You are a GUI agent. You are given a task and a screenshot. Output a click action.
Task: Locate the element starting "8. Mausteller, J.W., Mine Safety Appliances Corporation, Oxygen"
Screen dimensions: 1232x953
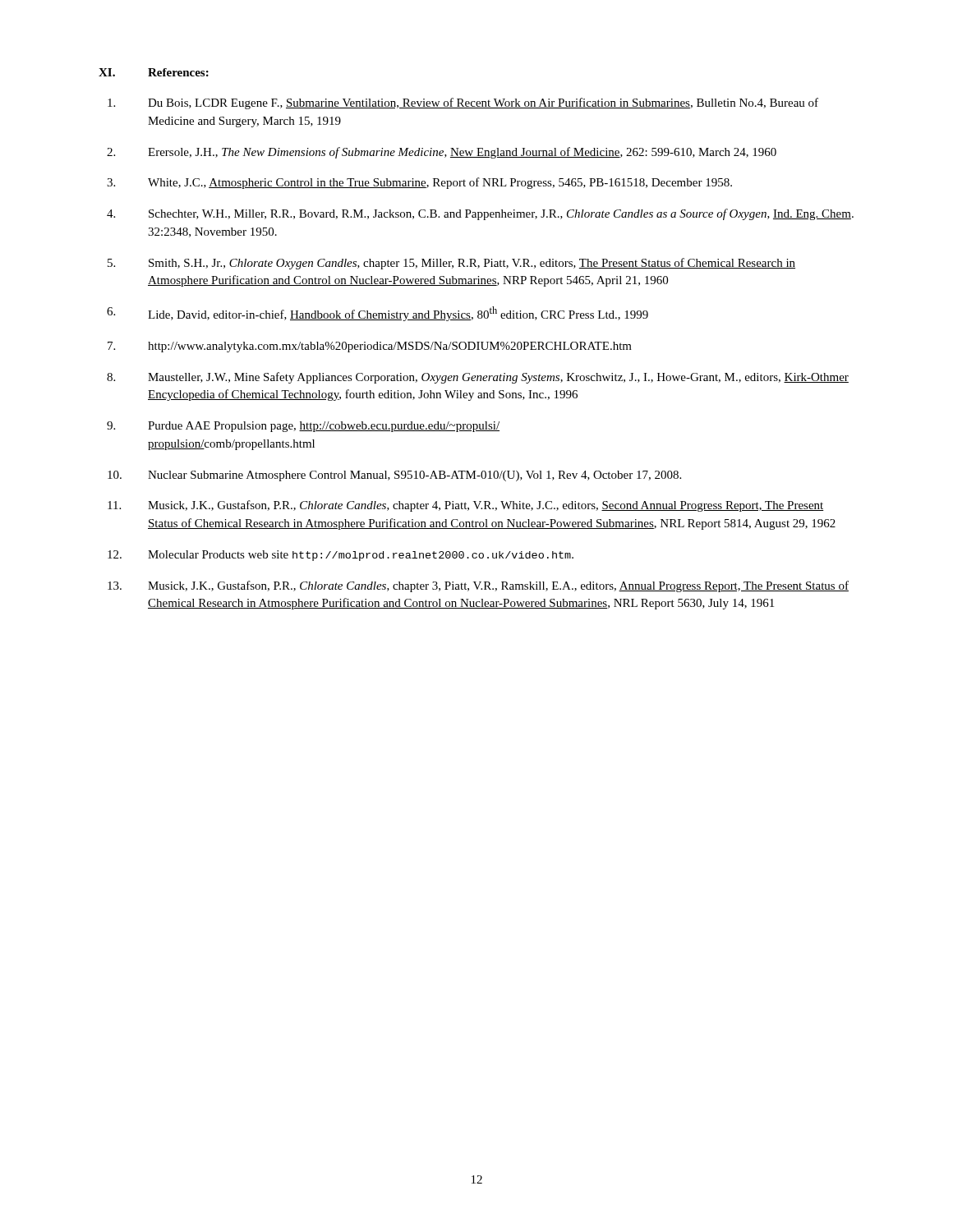[476, 386]
